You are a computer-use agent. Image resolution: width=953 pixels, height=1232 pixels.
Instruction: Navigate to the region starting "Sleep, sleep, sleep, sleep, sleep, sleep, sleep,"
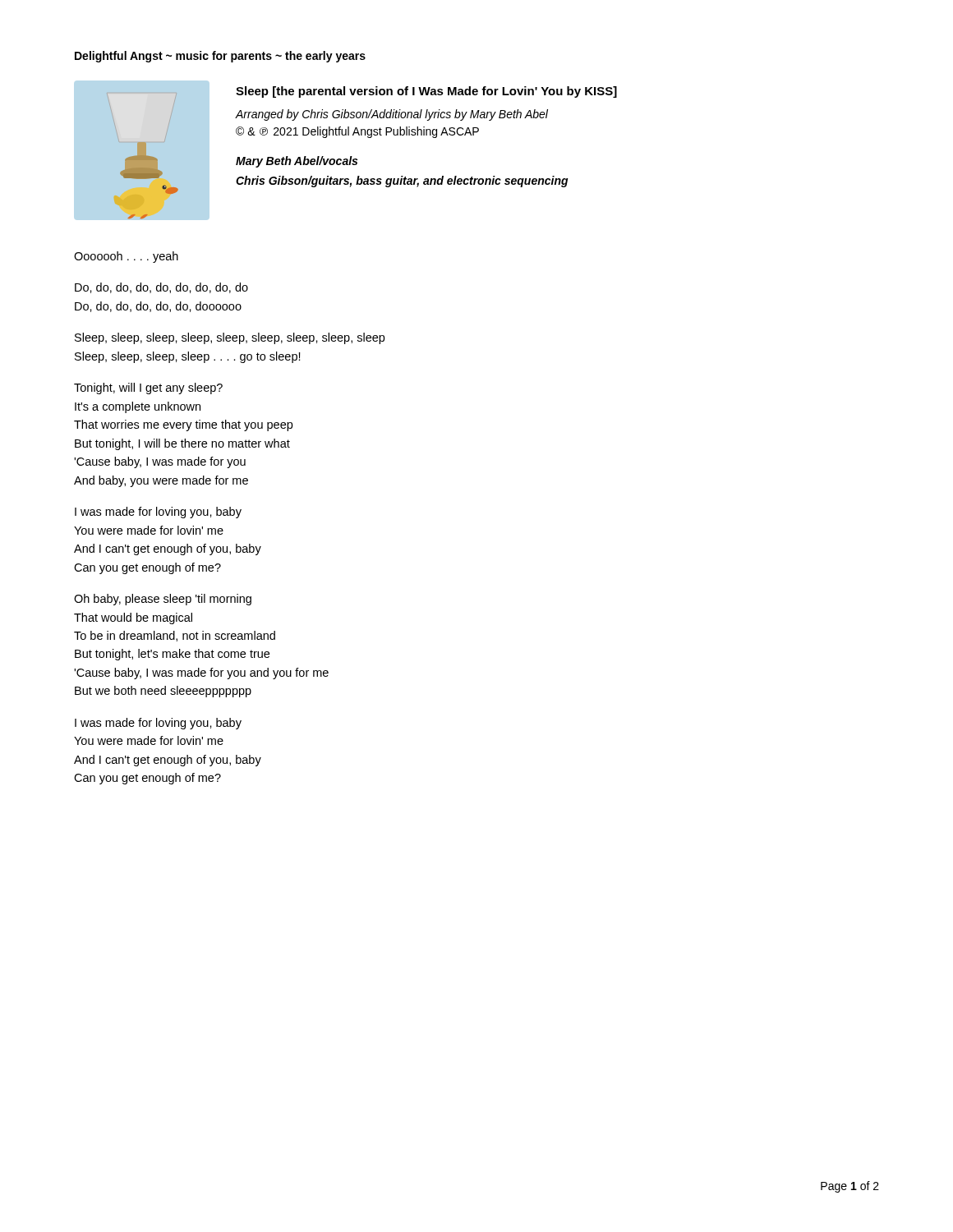pyautogui.click(x=230, y=338)
